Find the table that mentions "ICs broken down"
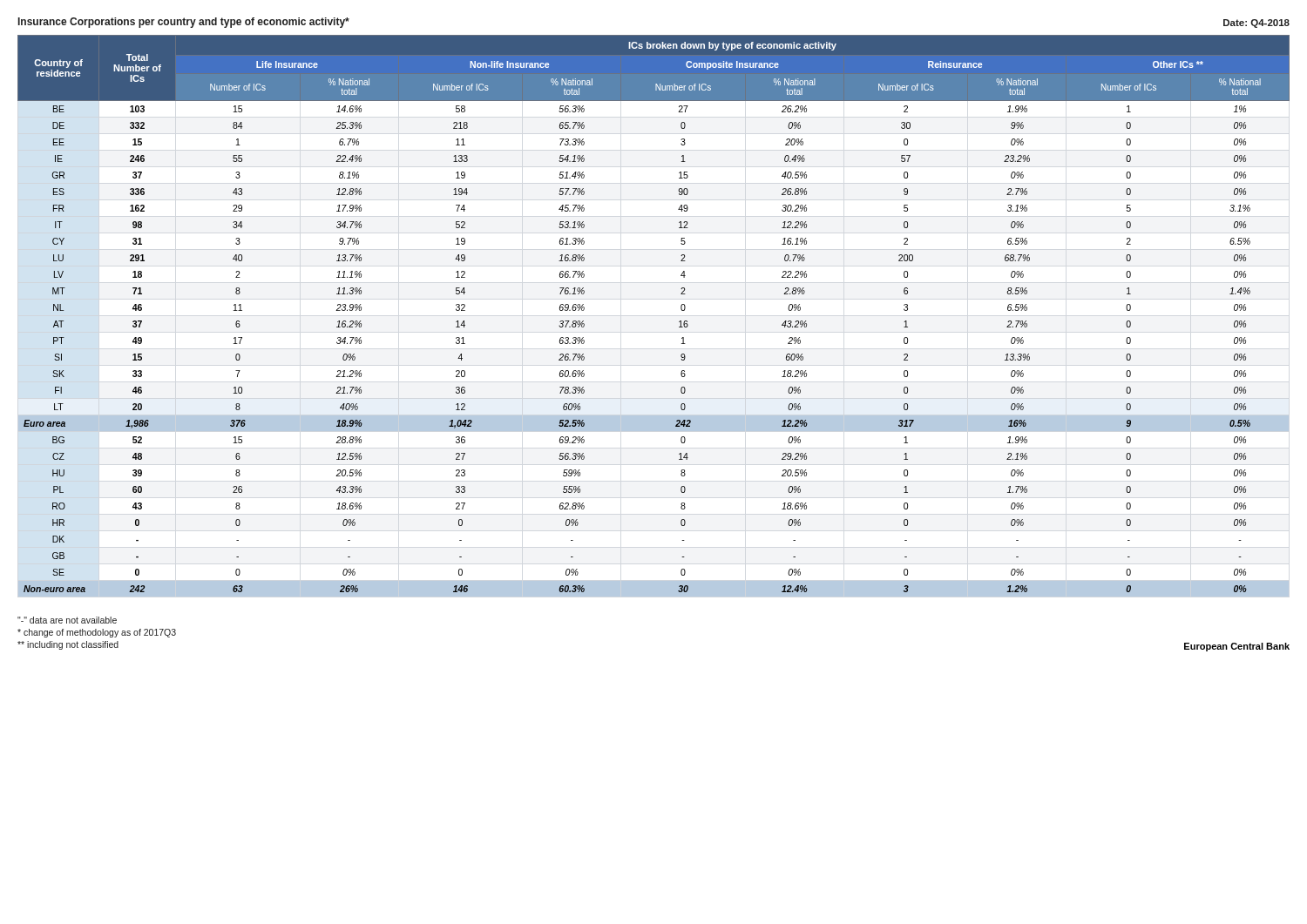 654,316
